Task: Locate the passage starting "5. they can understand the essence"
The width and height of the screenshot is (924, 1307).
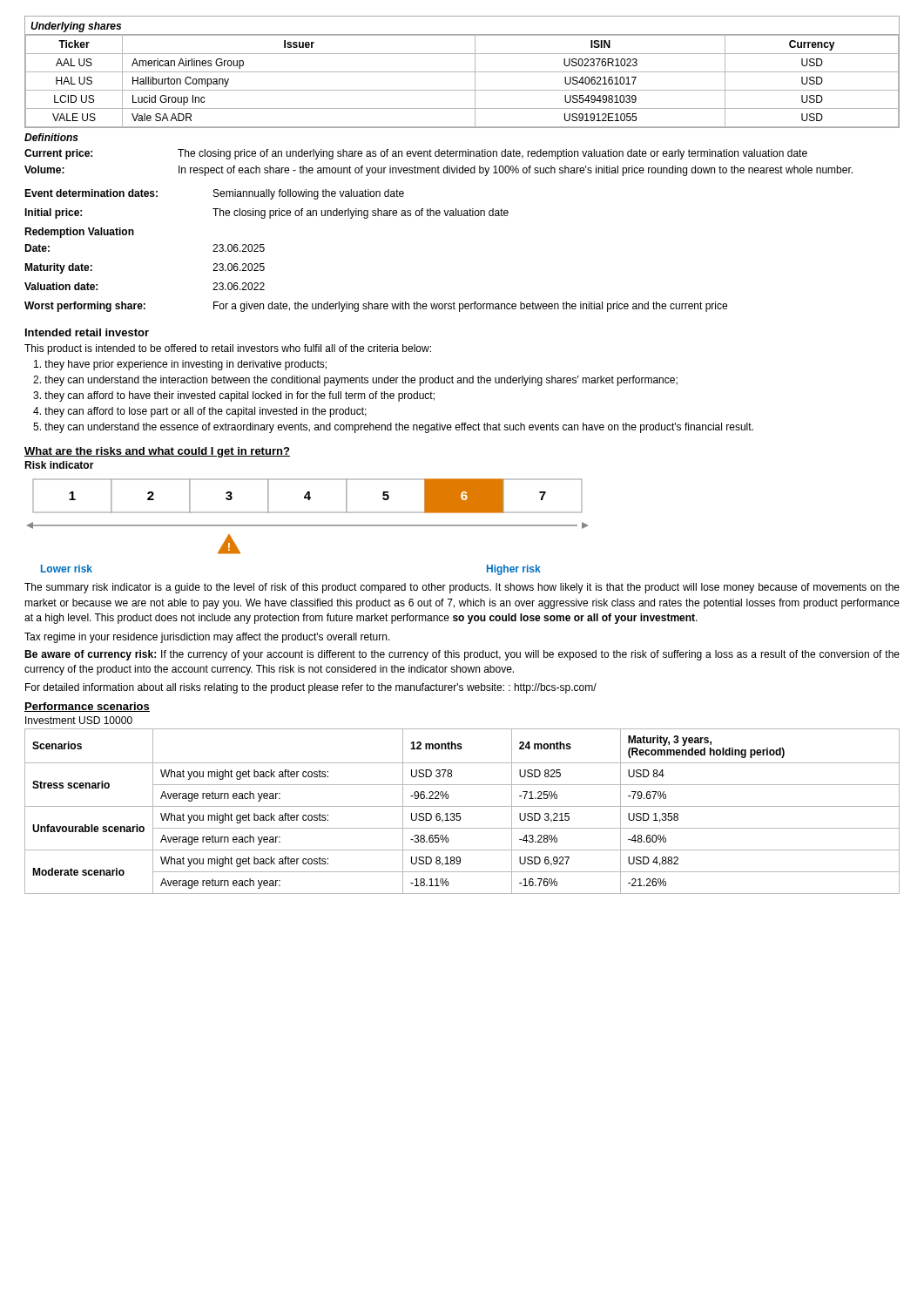Action: (394, 427)
